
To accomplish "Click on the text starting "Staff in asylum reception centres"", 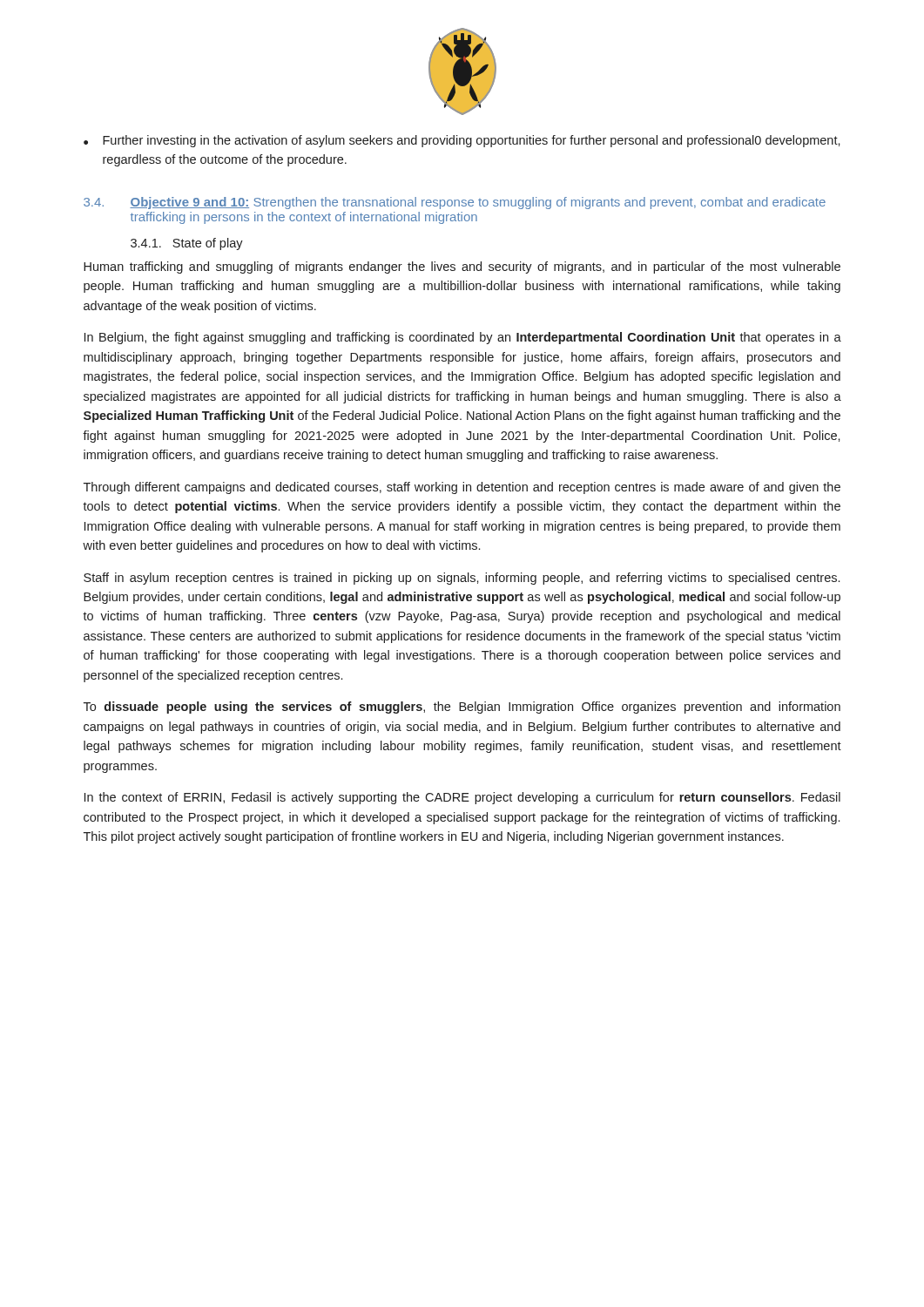I will point(462,626).
